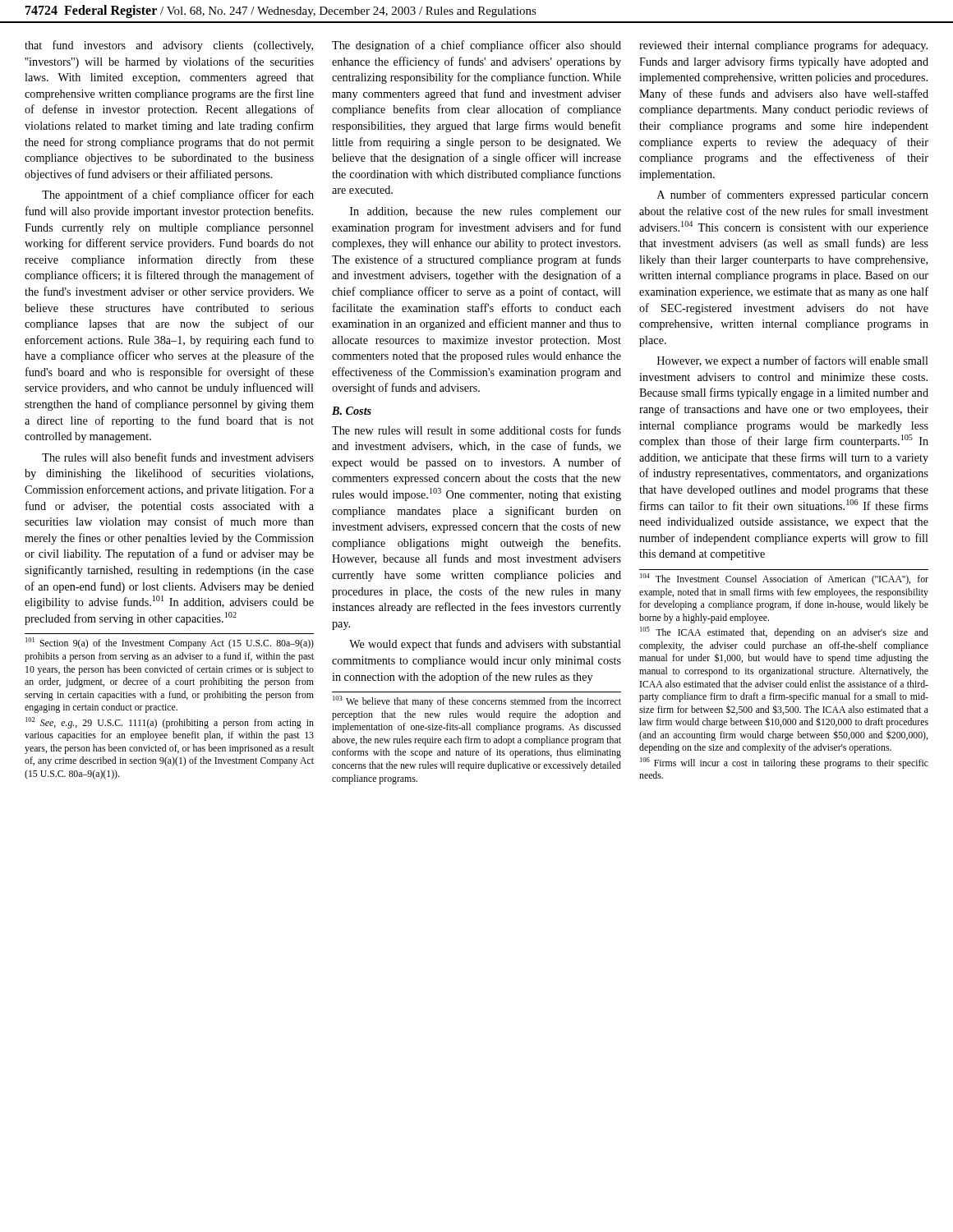Find the block on this page that starts "The new rules will result in some additional"
953x1232 pixels.
[x=476, y=554]
